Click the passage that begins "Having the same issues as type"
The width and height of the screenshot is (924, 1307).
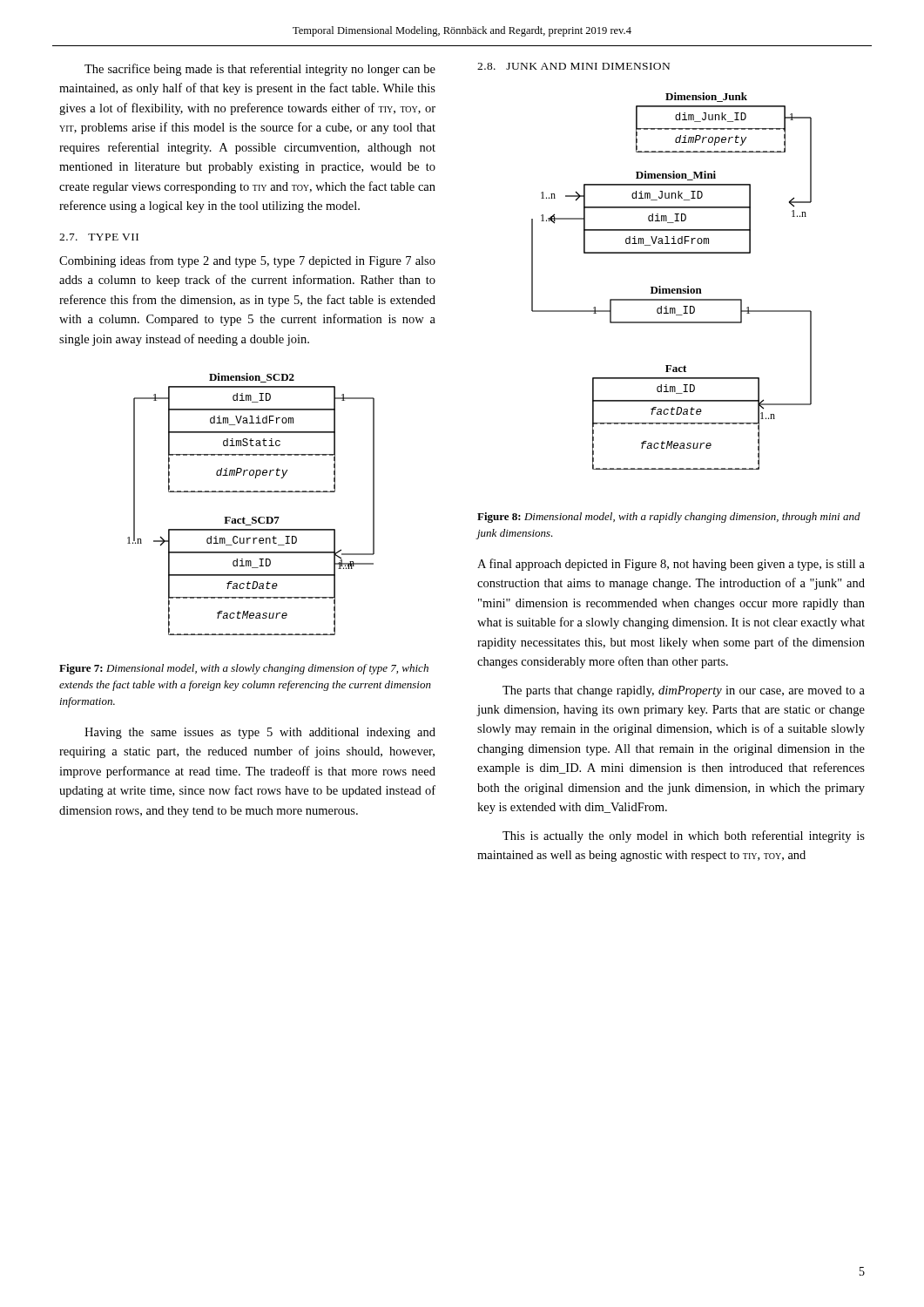[247, 771]
